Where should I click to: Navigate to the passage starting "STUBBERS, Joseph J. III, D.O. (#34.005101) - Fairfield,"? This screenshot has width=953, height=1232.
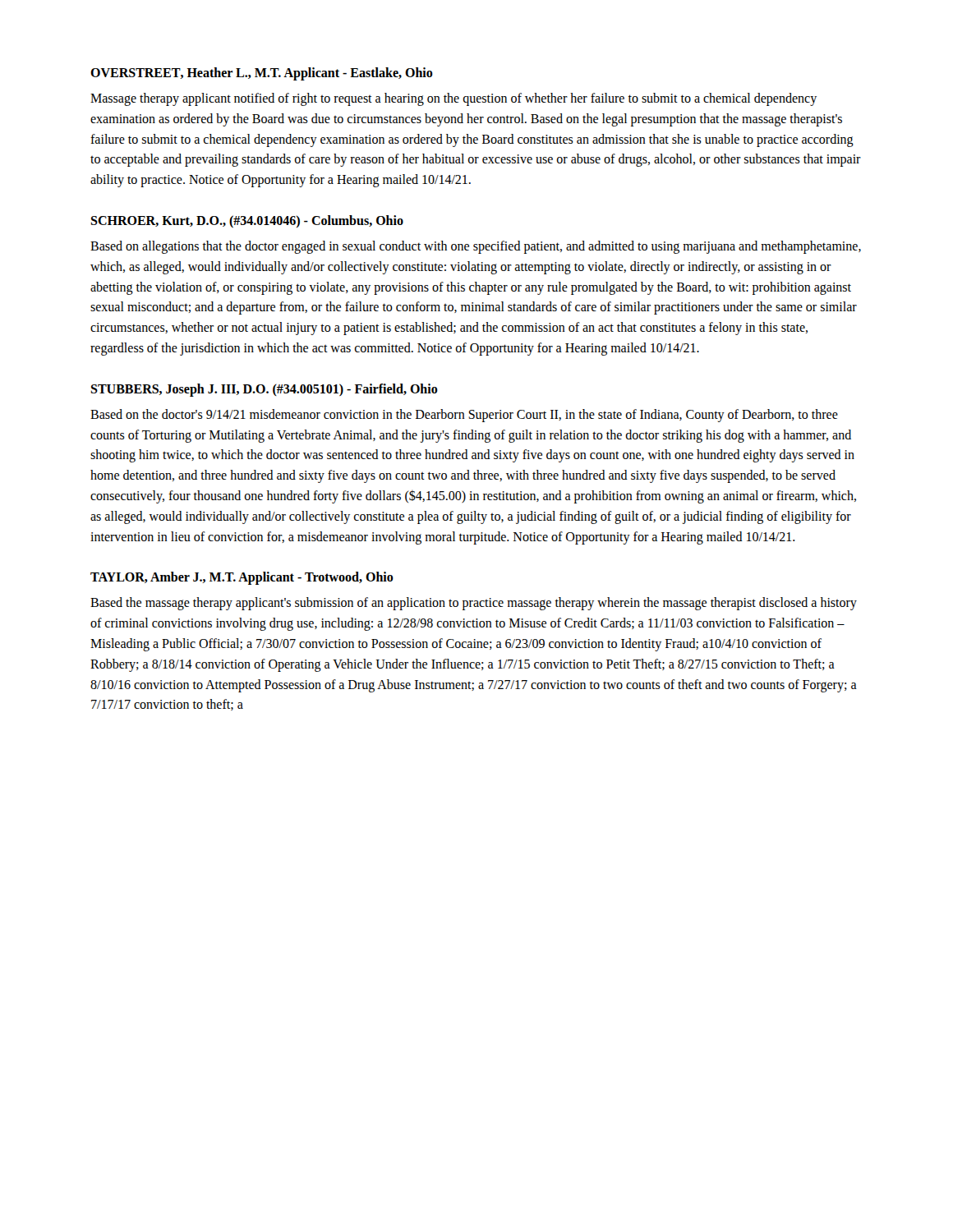point(264,389)
